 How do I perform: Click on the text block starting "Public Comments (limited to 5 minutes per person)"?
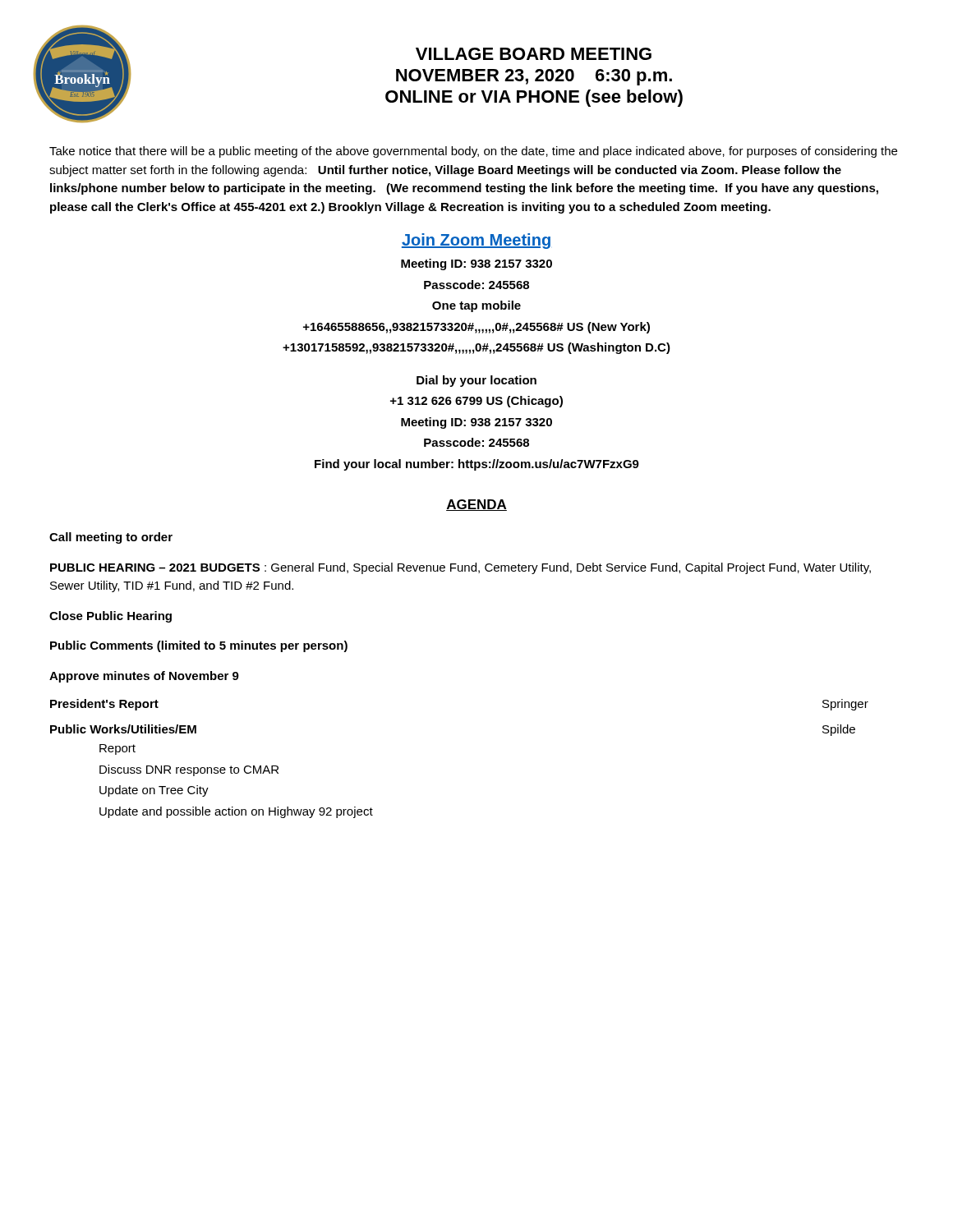point(199,645)
